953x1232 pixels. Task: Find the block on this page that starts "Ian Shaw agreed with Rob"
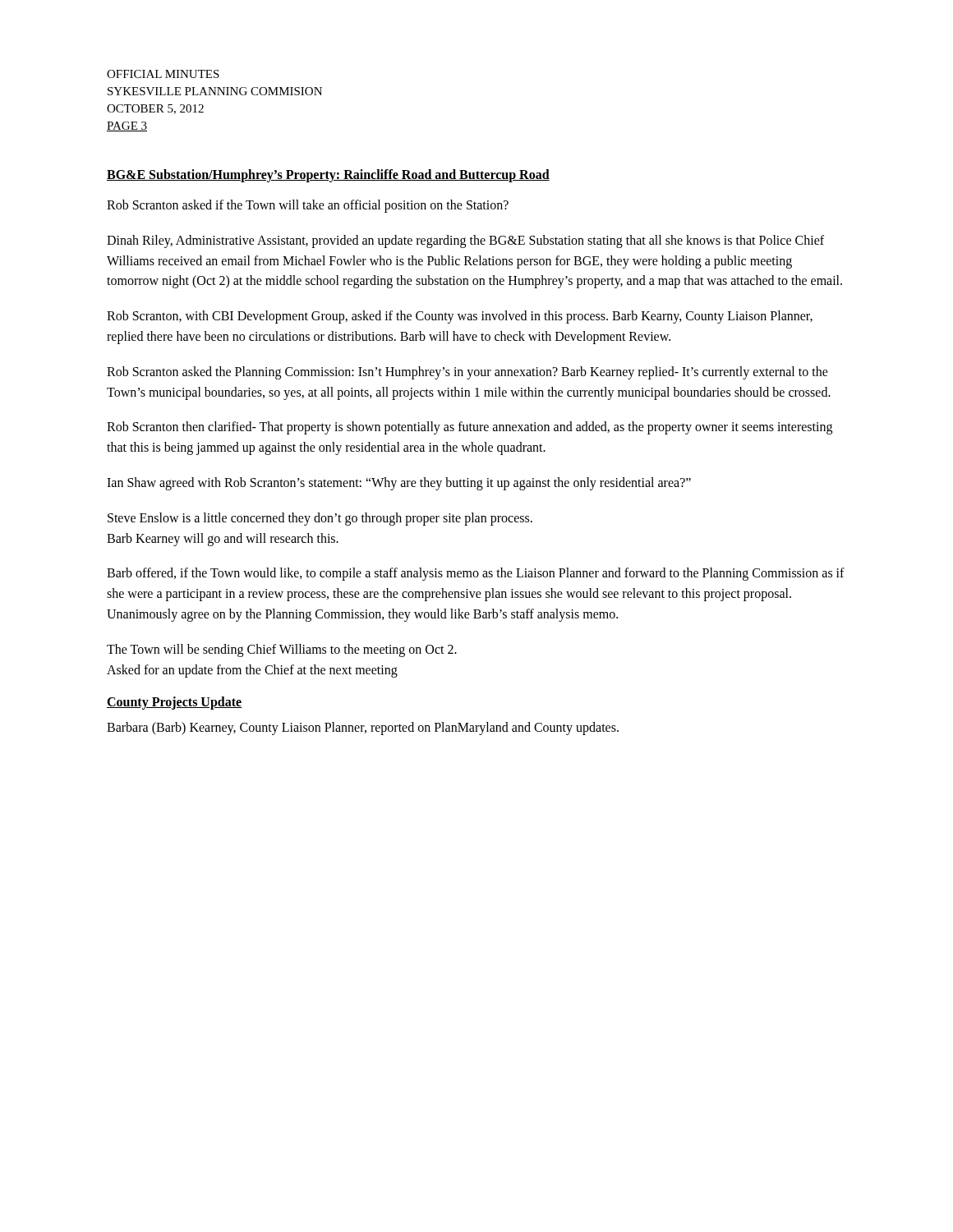(x=399, y=483)
